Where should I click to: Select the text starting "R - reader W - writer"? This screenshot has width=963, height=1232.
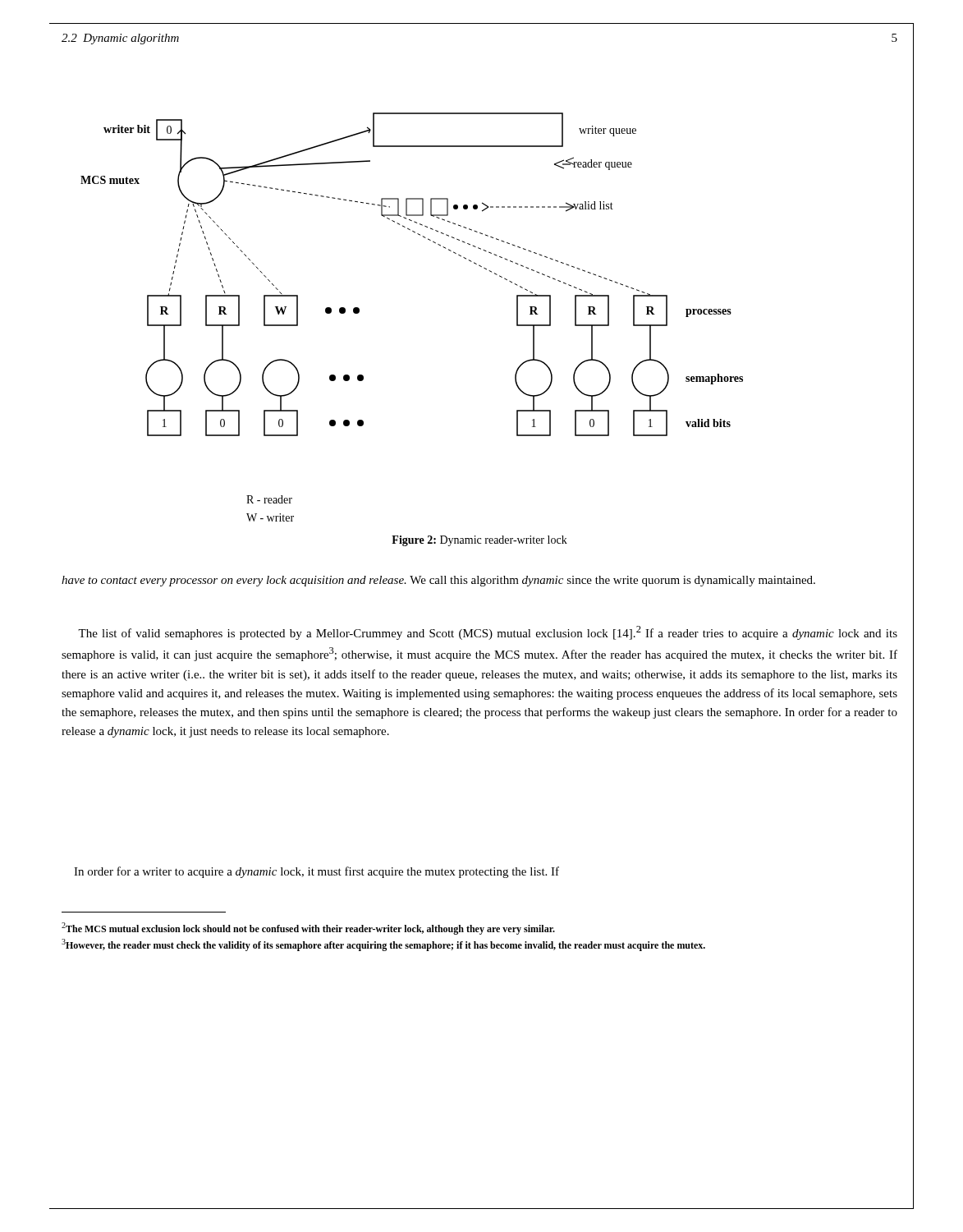tap(270, 509)
